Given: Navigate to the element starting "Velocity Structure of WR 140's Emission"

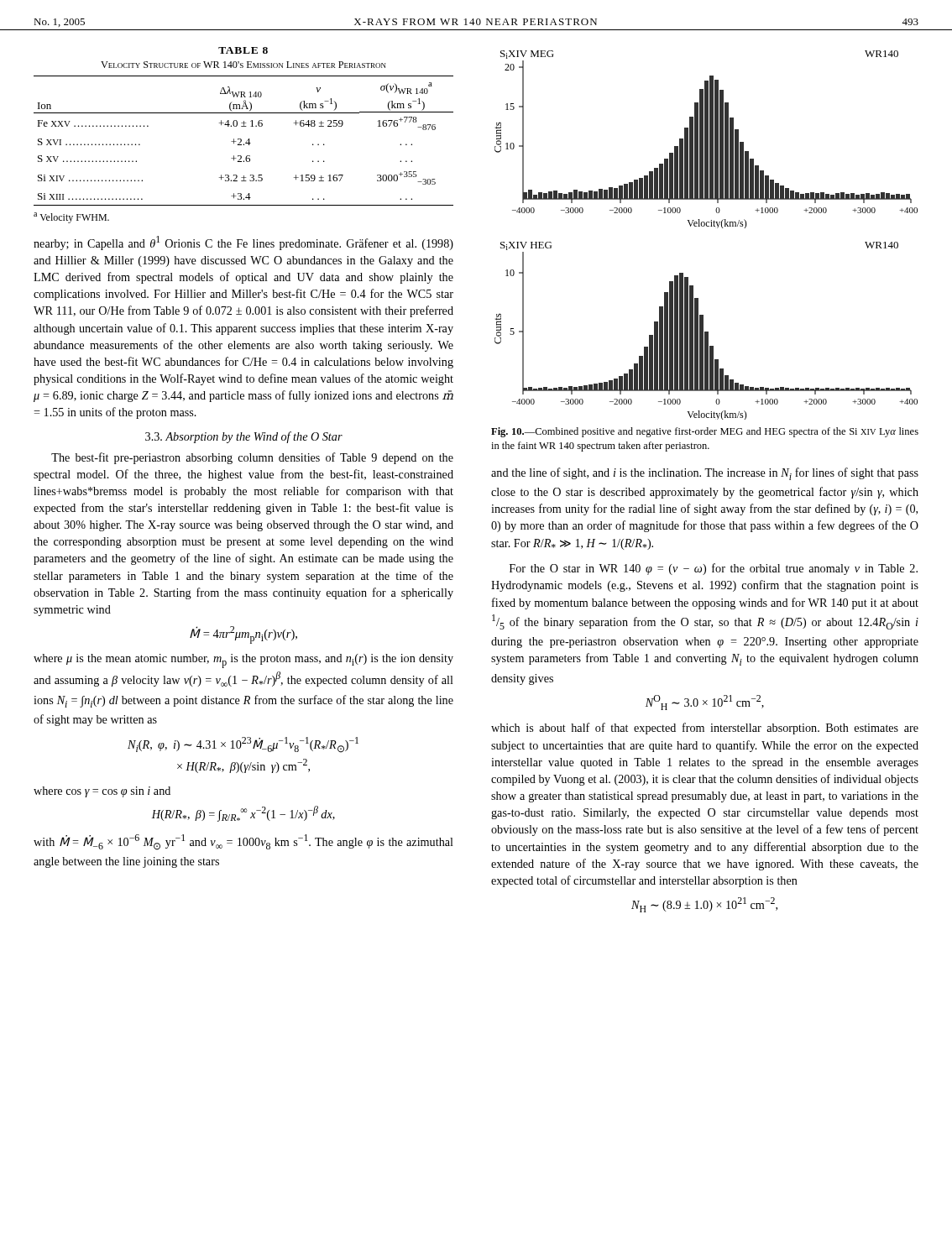Looking at the screenshot, I should [243, 65].
